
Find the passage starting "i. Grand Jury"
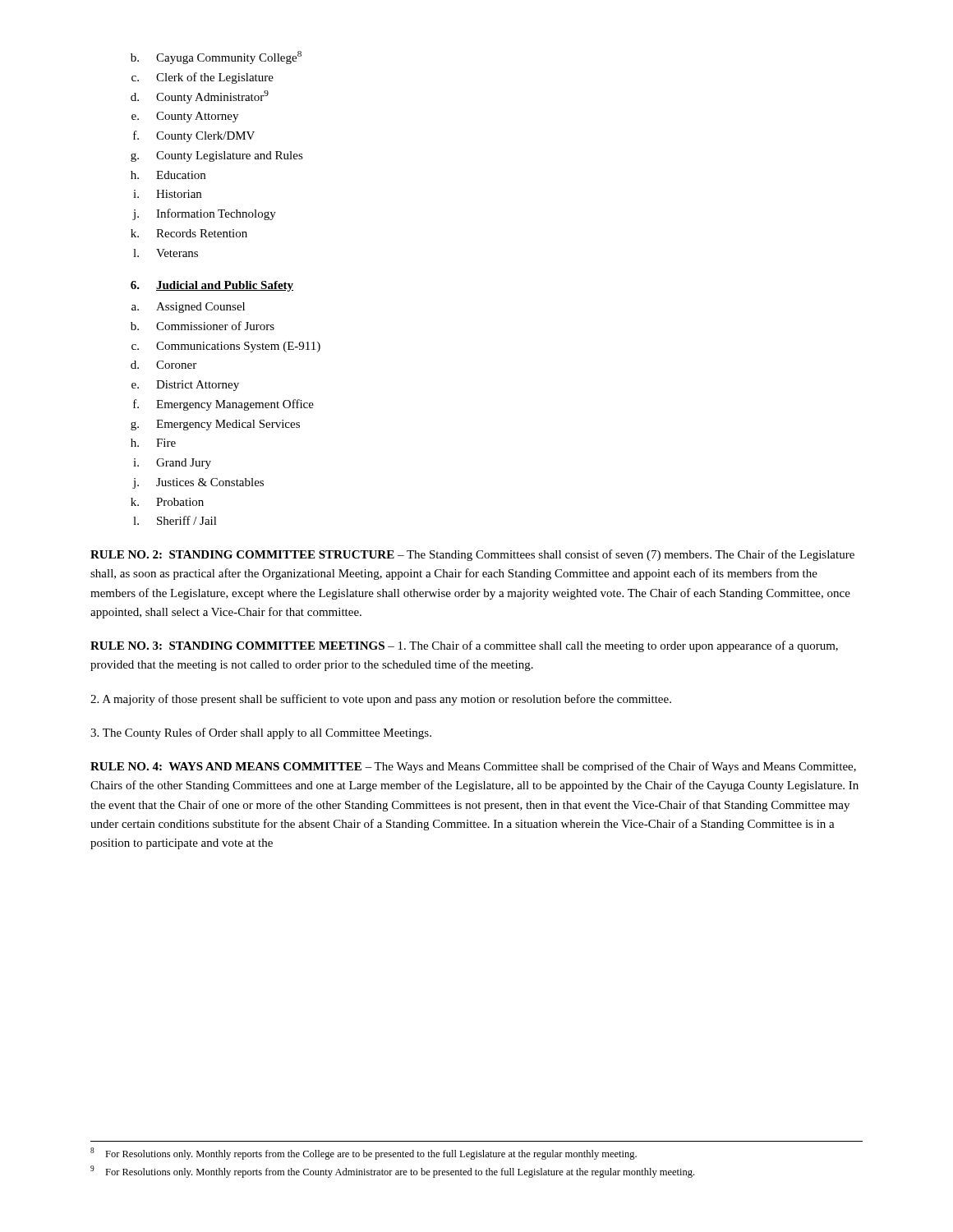[172, 464]
